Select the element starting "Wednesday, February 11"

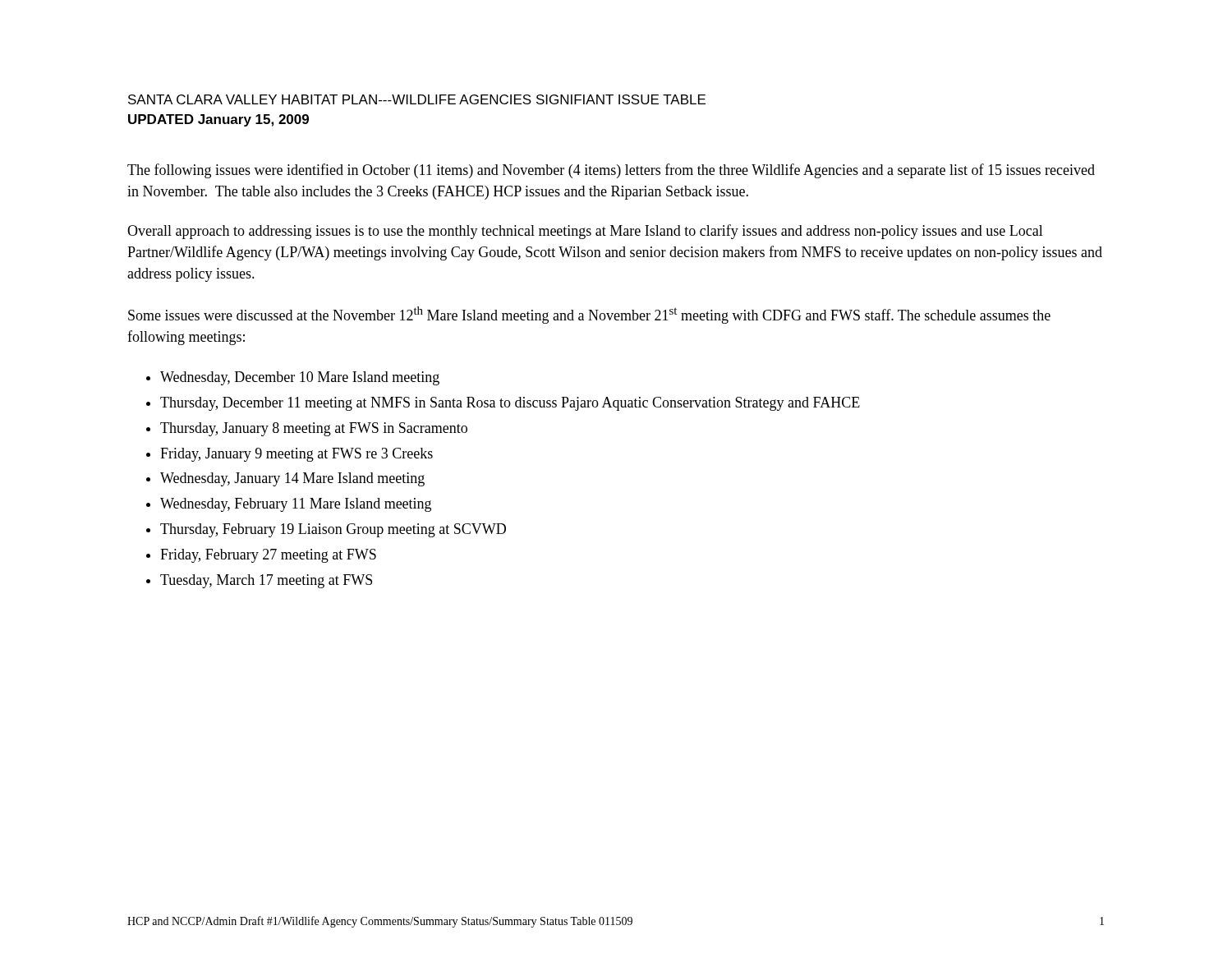tap(296, 504)
